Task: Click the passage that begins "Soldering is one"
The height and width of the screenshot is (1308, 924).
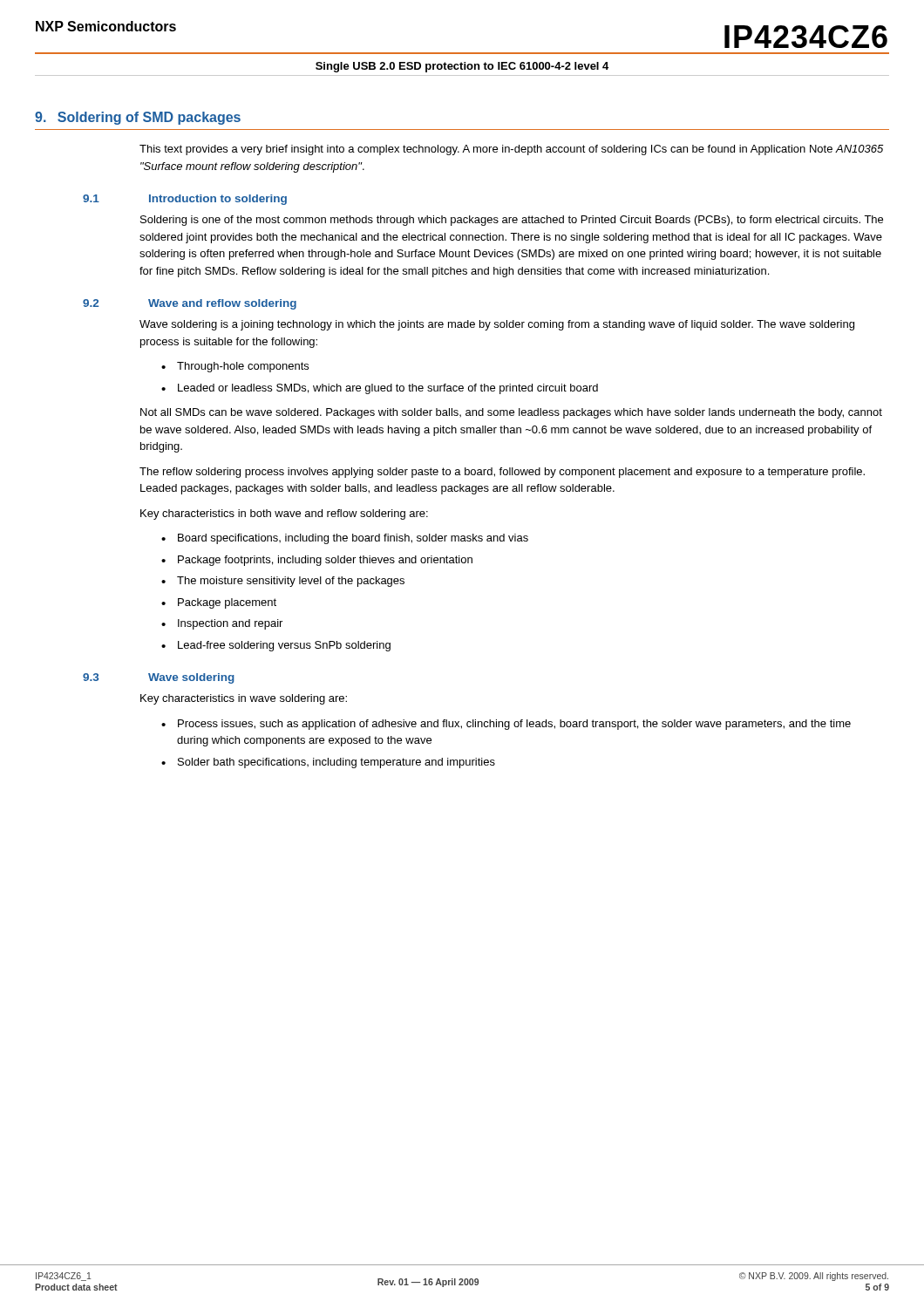Action: [512, 245]
